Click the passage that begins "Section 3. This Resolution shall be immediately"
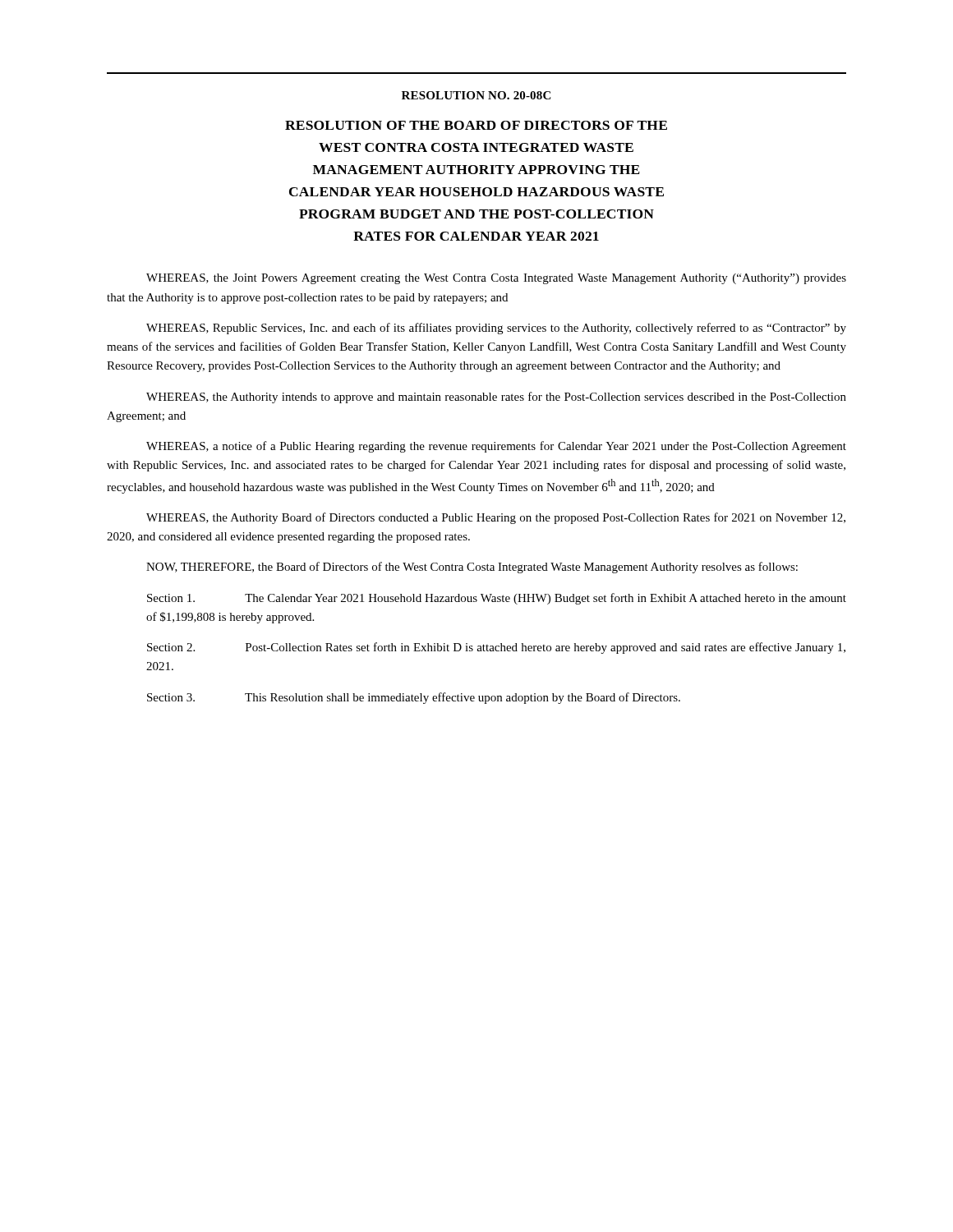This screenshot has height=1232, width=953. (414, 697)
